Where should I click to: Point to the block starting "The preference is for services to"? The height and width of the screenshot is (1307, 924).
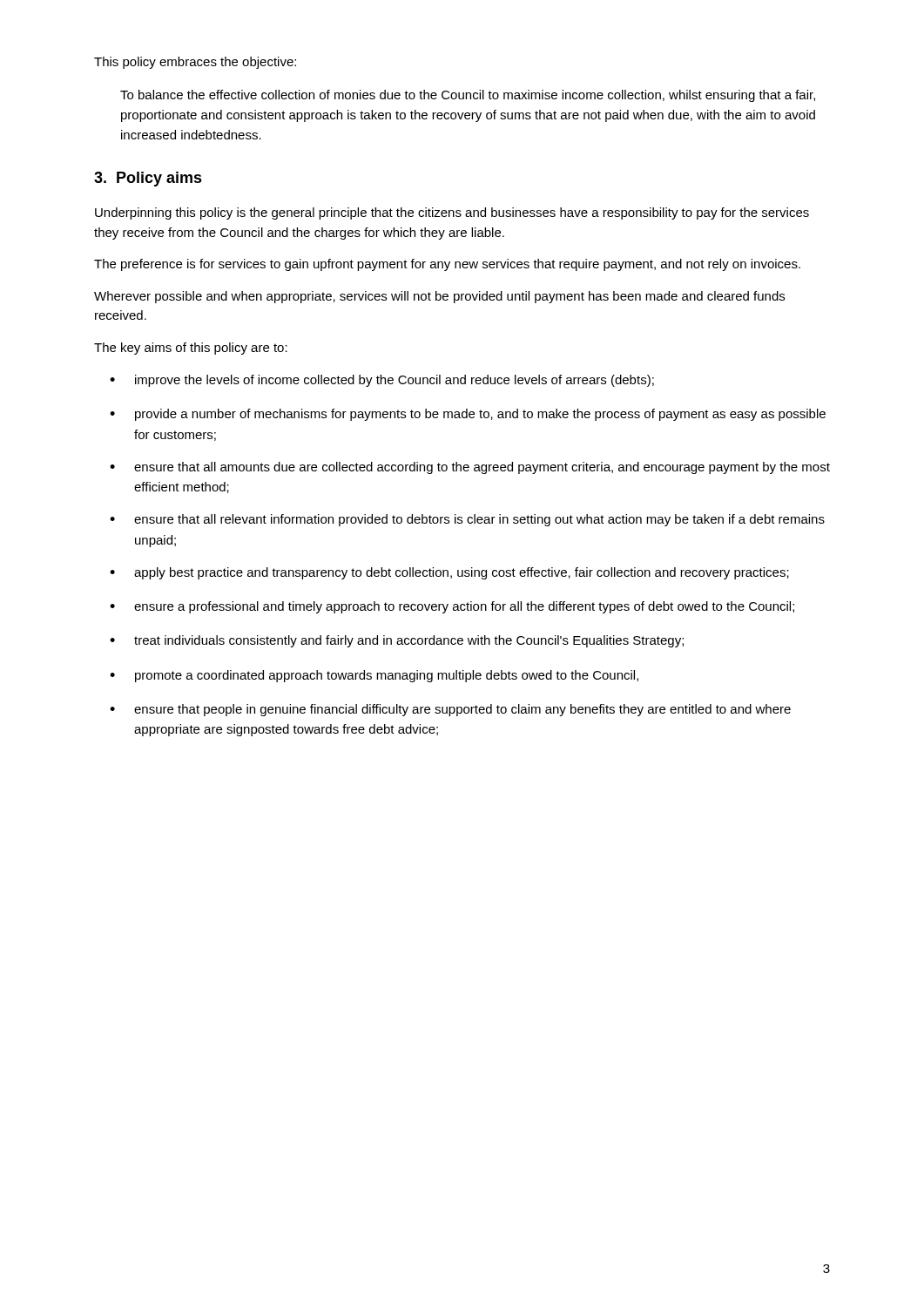448,264
